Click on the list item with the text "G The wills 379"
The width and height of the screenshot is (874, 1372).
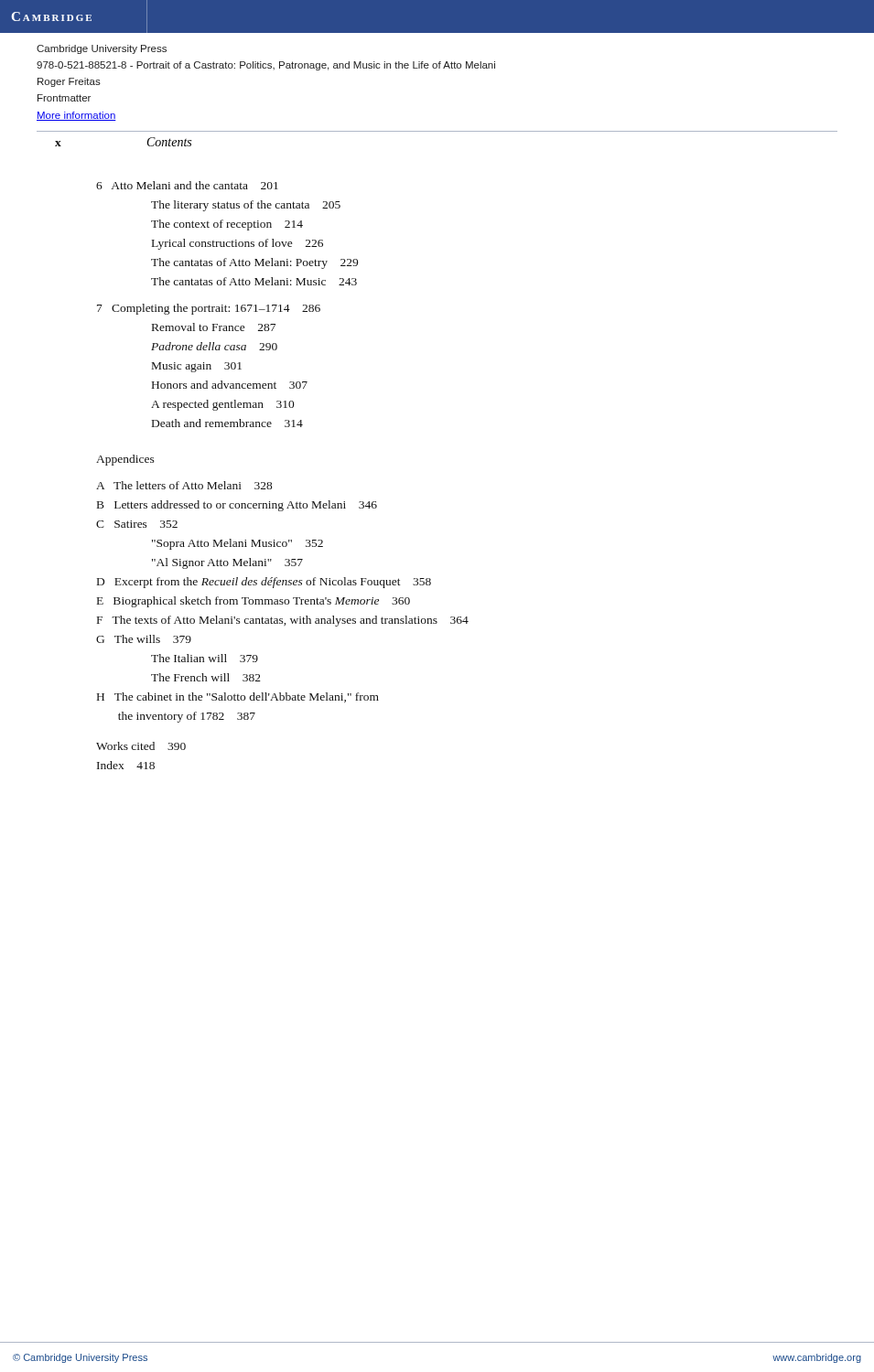tap(144, 639)
